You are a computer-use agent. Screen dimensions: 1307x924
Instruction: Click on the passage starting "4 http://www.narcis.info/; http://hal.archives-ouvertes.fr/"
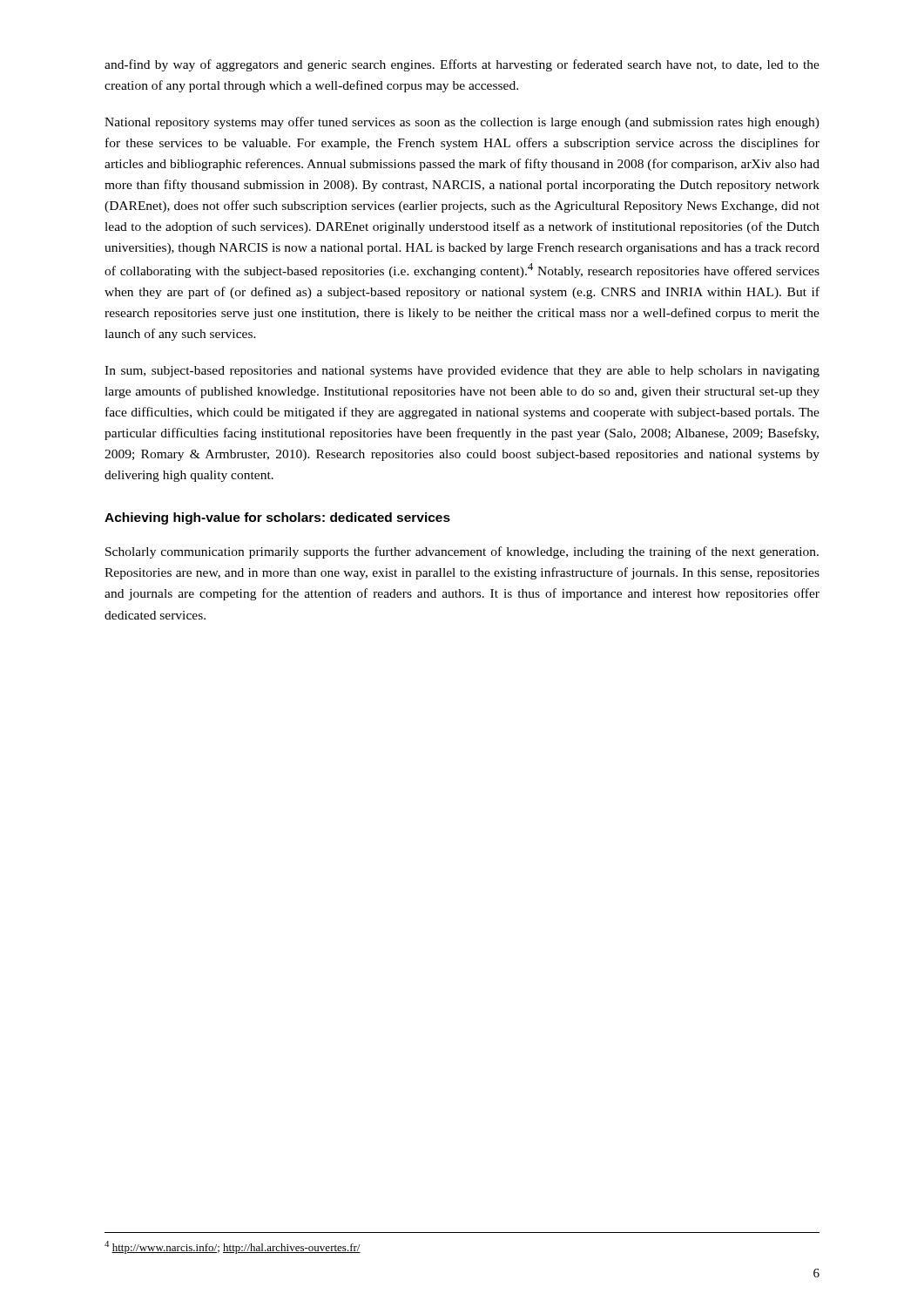tap(232, 1246)
